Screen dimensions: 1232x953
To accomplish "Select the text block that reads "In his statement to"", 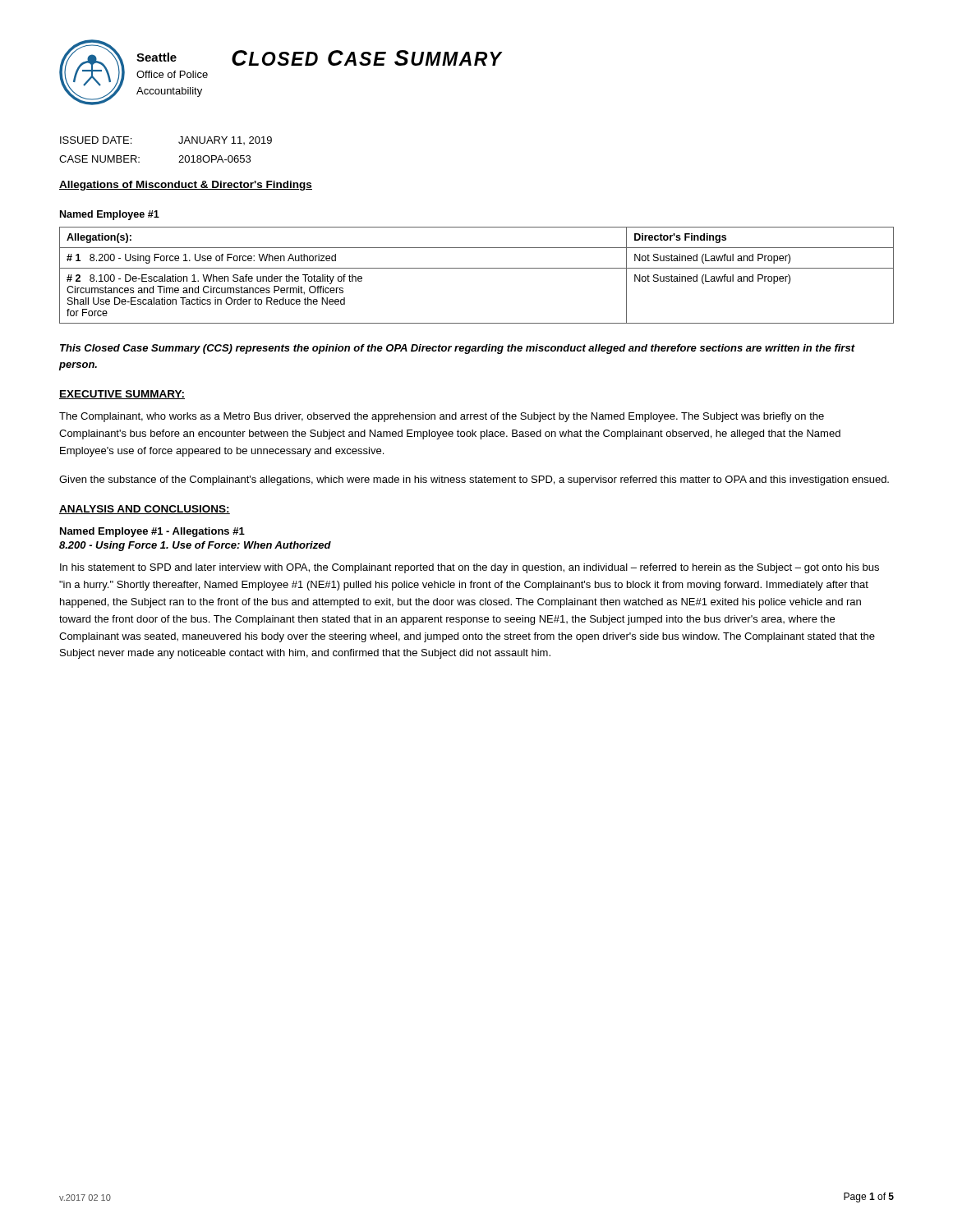I will pos(469,610).
